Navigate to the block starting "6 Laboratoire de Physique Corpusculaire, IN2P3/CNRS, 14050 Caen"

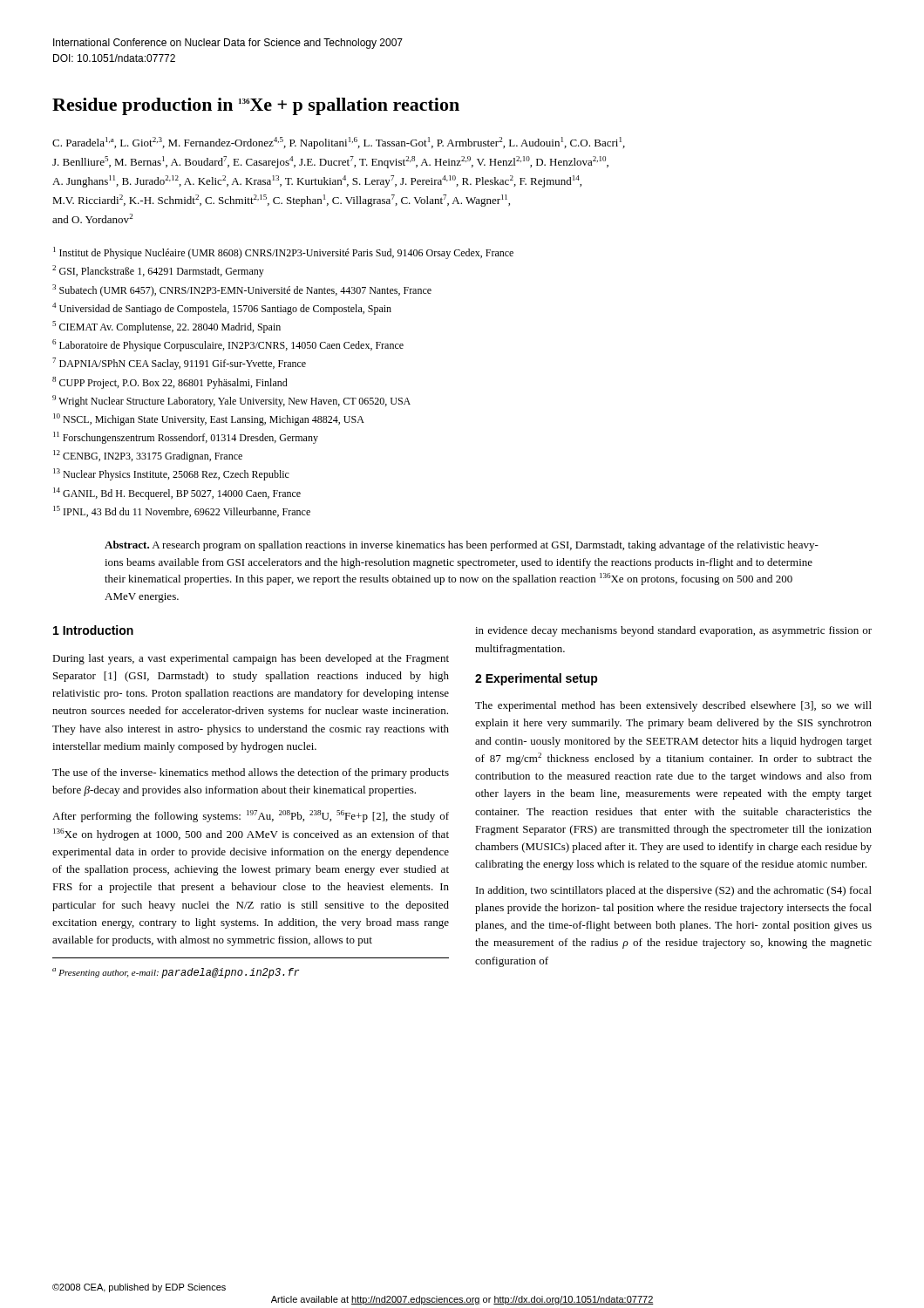click(x=228, y=345)
